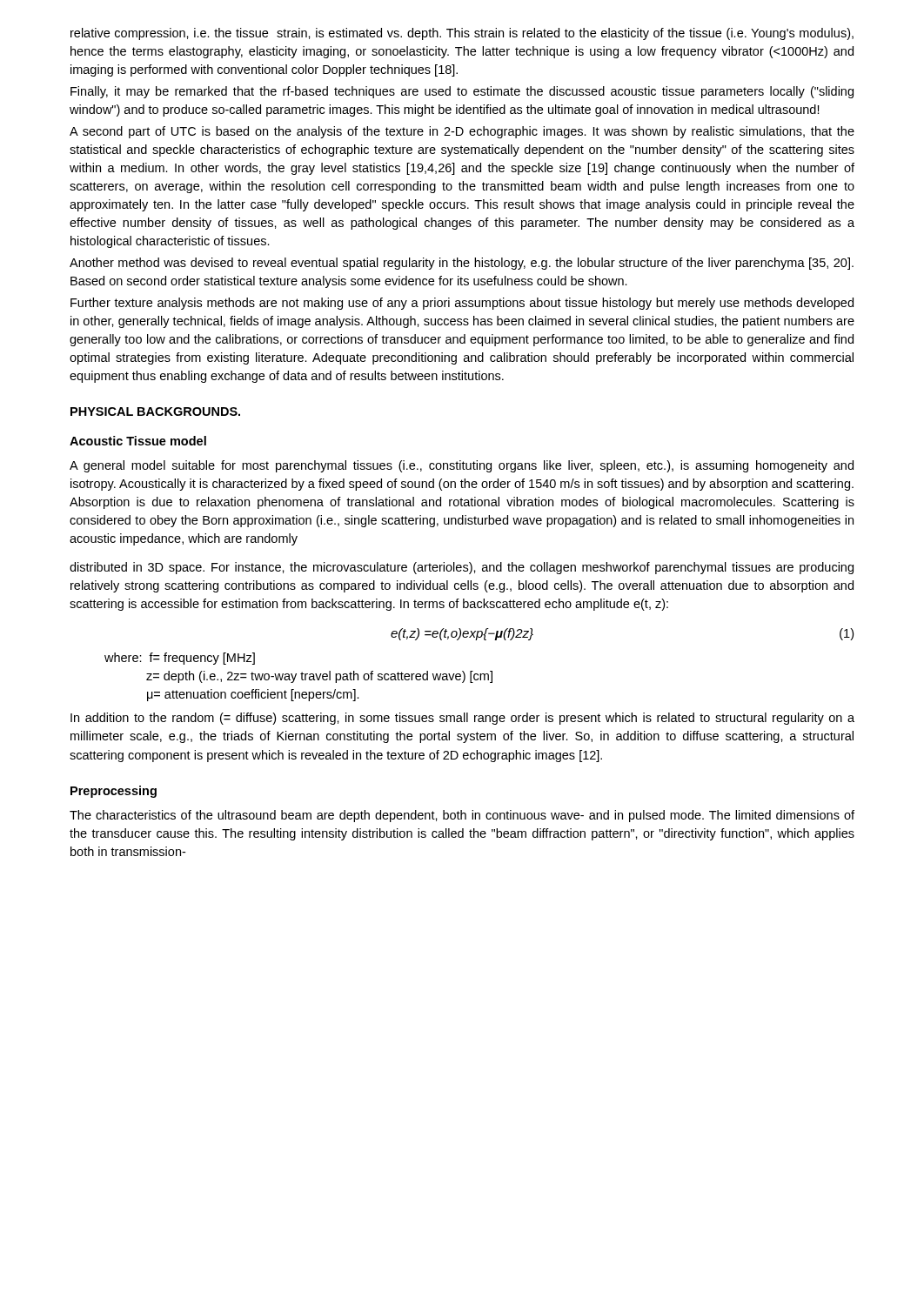This screenshot has width=924, height=1305.
Task: Find the region starting "A general model suitable"
Action: (462, 503)
